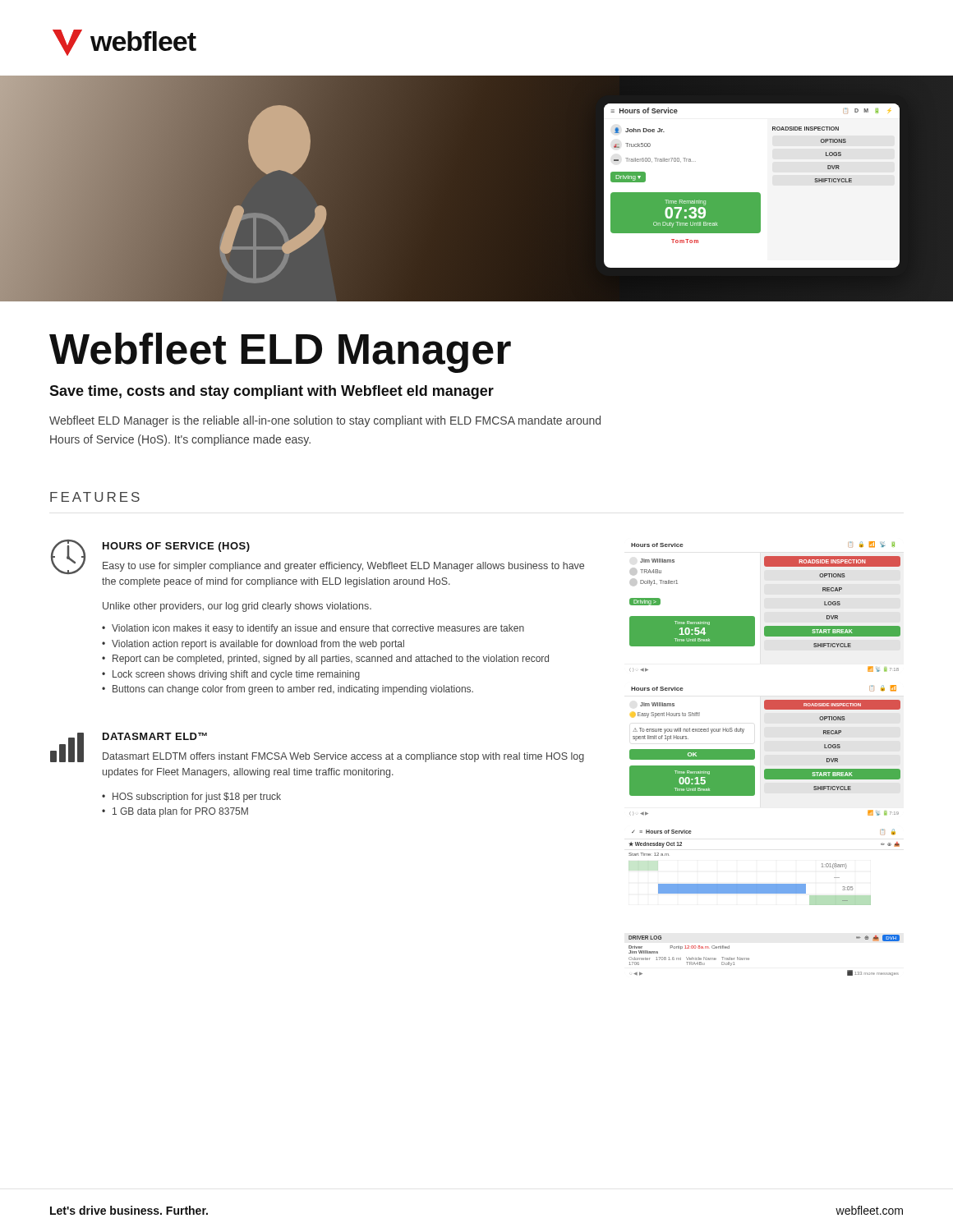Navigate to the passage starting "HOS subscription for just $18"
Image resolution: width=953 pixels, height=1232 pixels.
191,798
